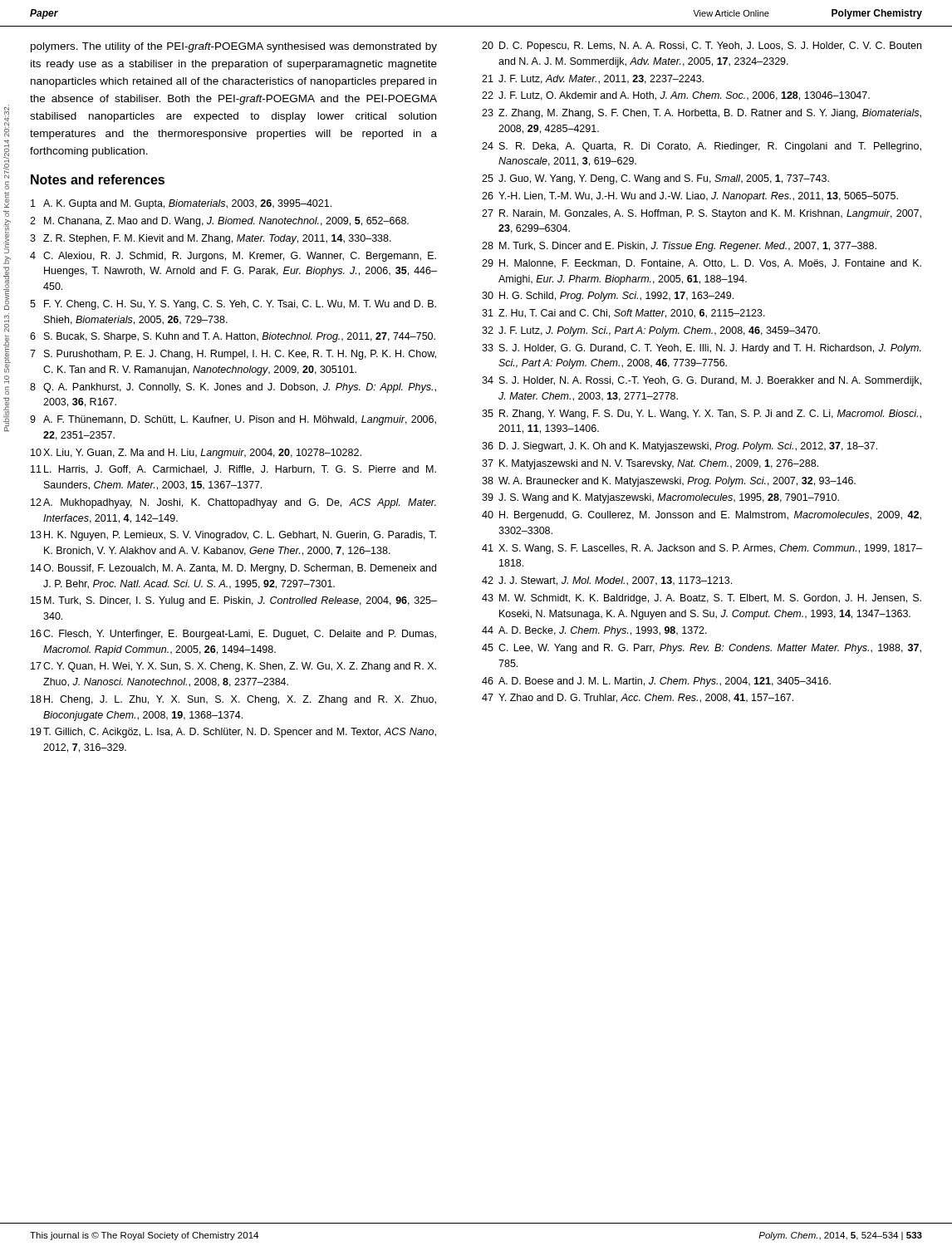Locate the list item that says "45 C. Lee, W."
Screen dimensions: 1246x952
tap(702, 656)
